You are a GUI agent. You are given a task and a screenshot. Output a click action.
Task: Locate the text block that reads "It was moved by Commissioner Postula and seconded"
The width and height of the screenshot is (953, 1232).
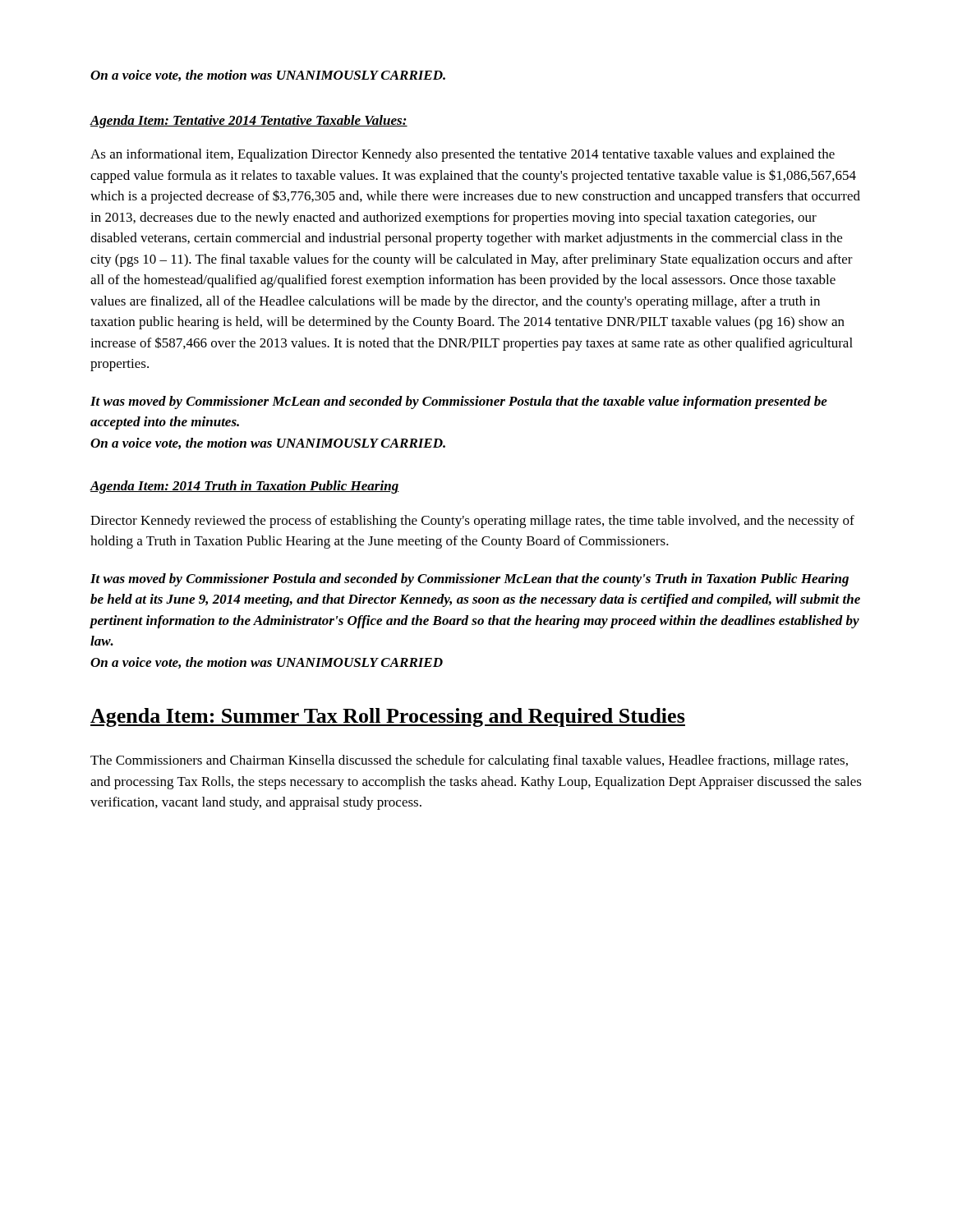coord(476,621)
